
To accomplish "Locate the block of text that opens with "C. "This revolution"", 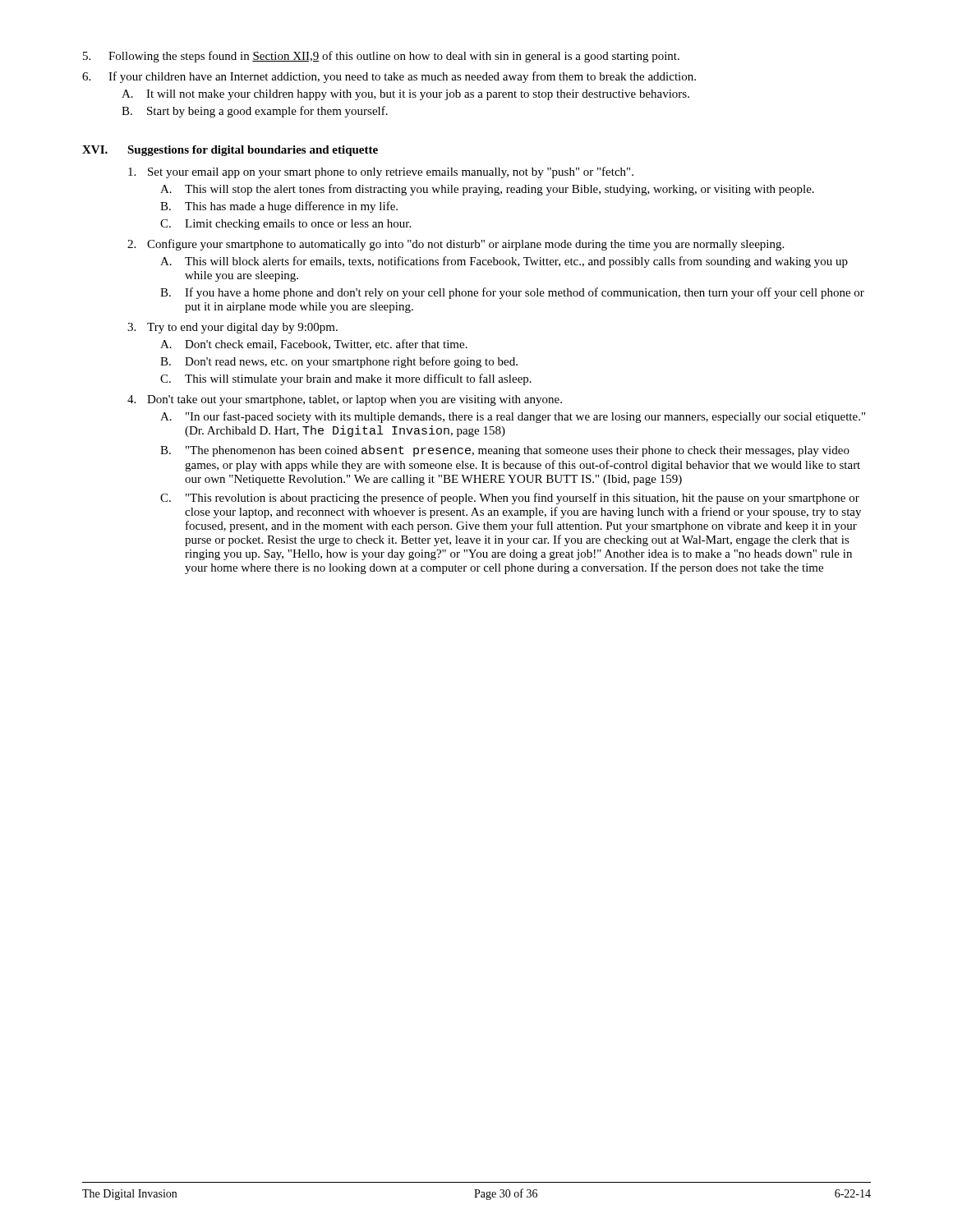I will coord(516,533).
